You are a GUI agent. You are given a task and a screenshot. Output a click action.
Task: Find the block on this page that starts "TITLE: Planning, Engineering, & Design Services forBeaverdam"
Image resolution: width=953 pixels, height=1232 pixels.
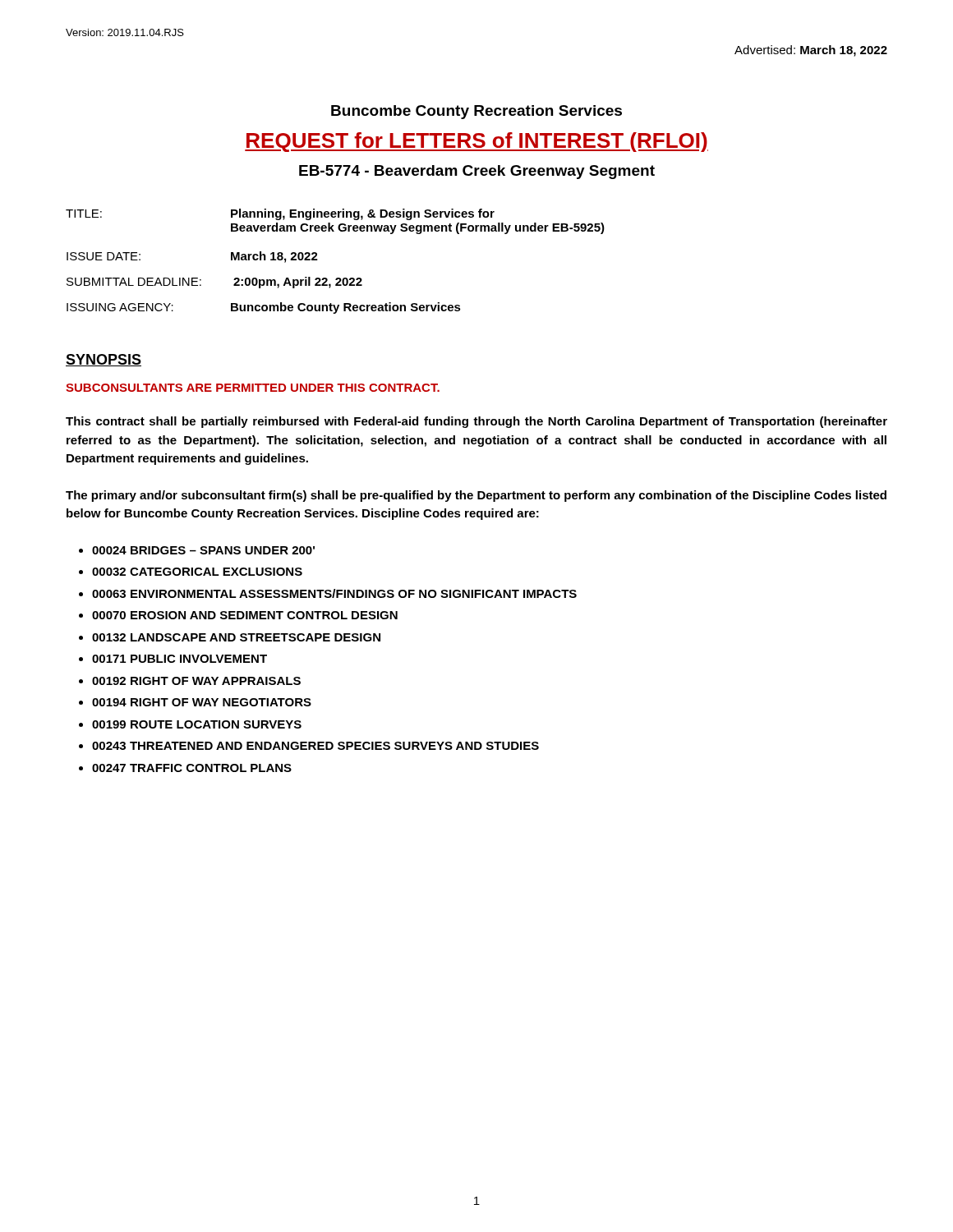tap(476, 220)
